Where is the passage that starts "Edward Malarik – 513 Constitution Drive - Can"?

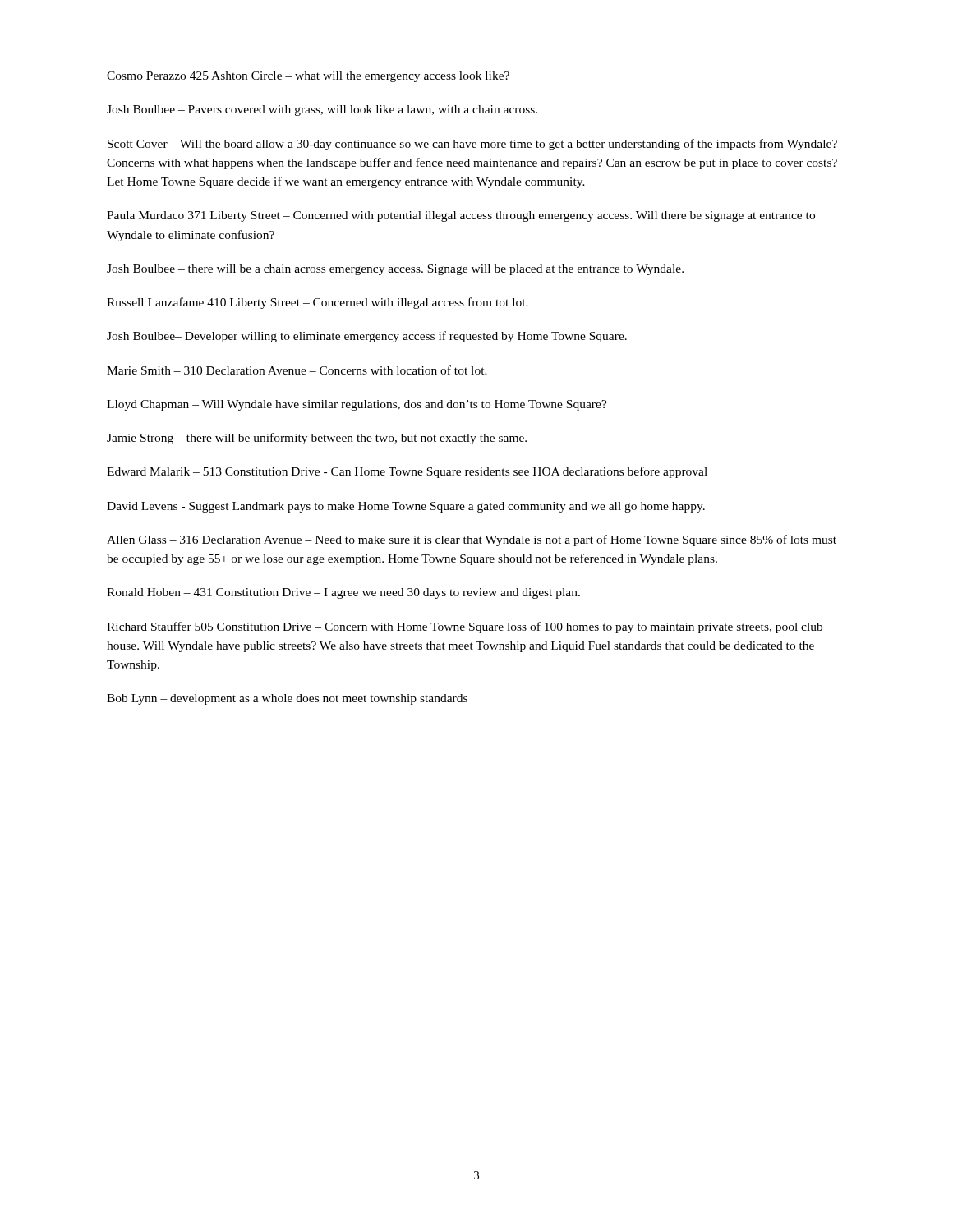(x=407, y=471)
